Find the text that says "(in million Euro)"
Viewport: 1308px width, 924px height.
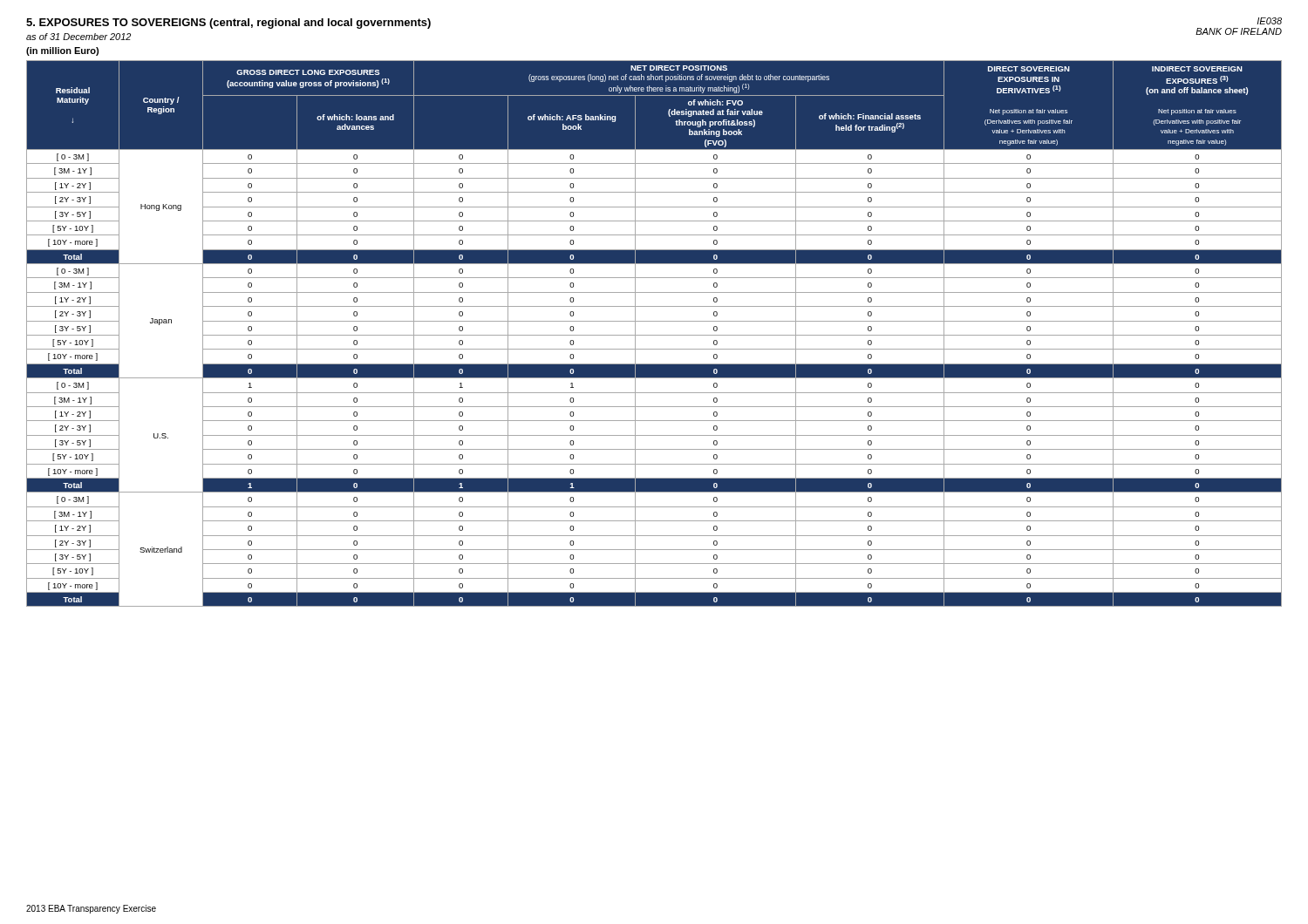coord(63,51)
